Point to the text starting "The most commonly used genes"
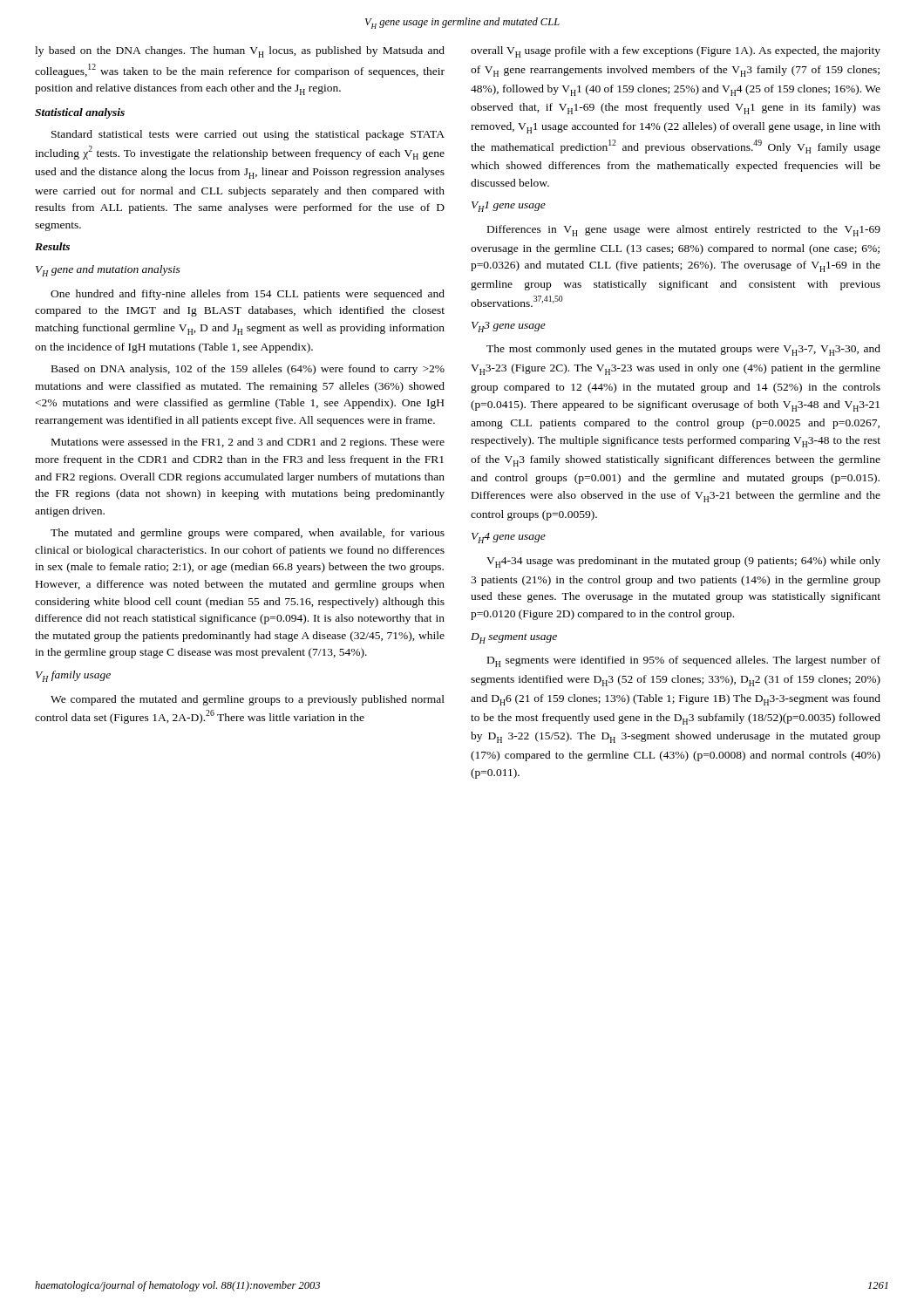 676,431
